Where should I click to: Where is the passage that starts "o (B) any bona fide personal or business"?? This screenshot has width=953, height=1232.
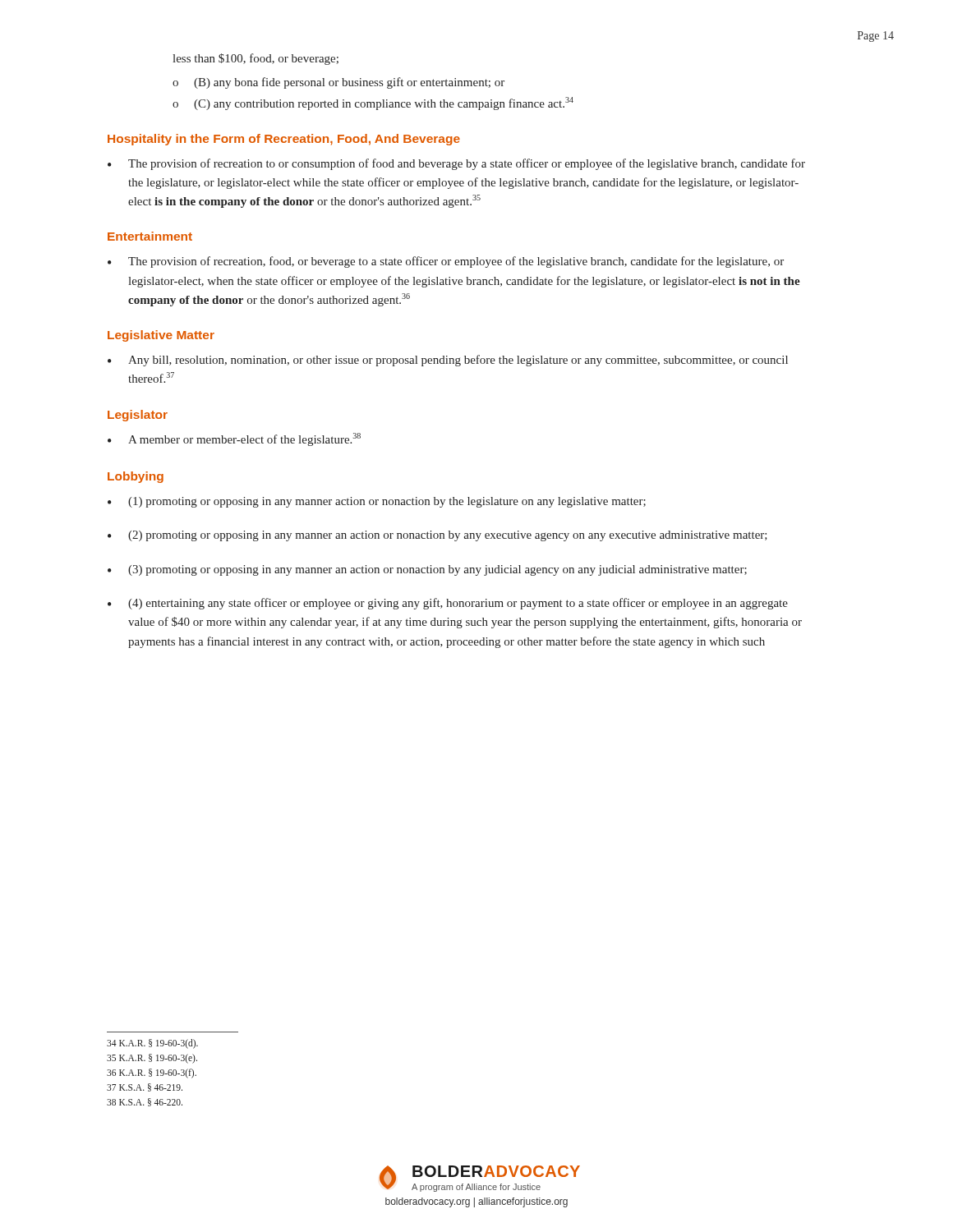339,82
